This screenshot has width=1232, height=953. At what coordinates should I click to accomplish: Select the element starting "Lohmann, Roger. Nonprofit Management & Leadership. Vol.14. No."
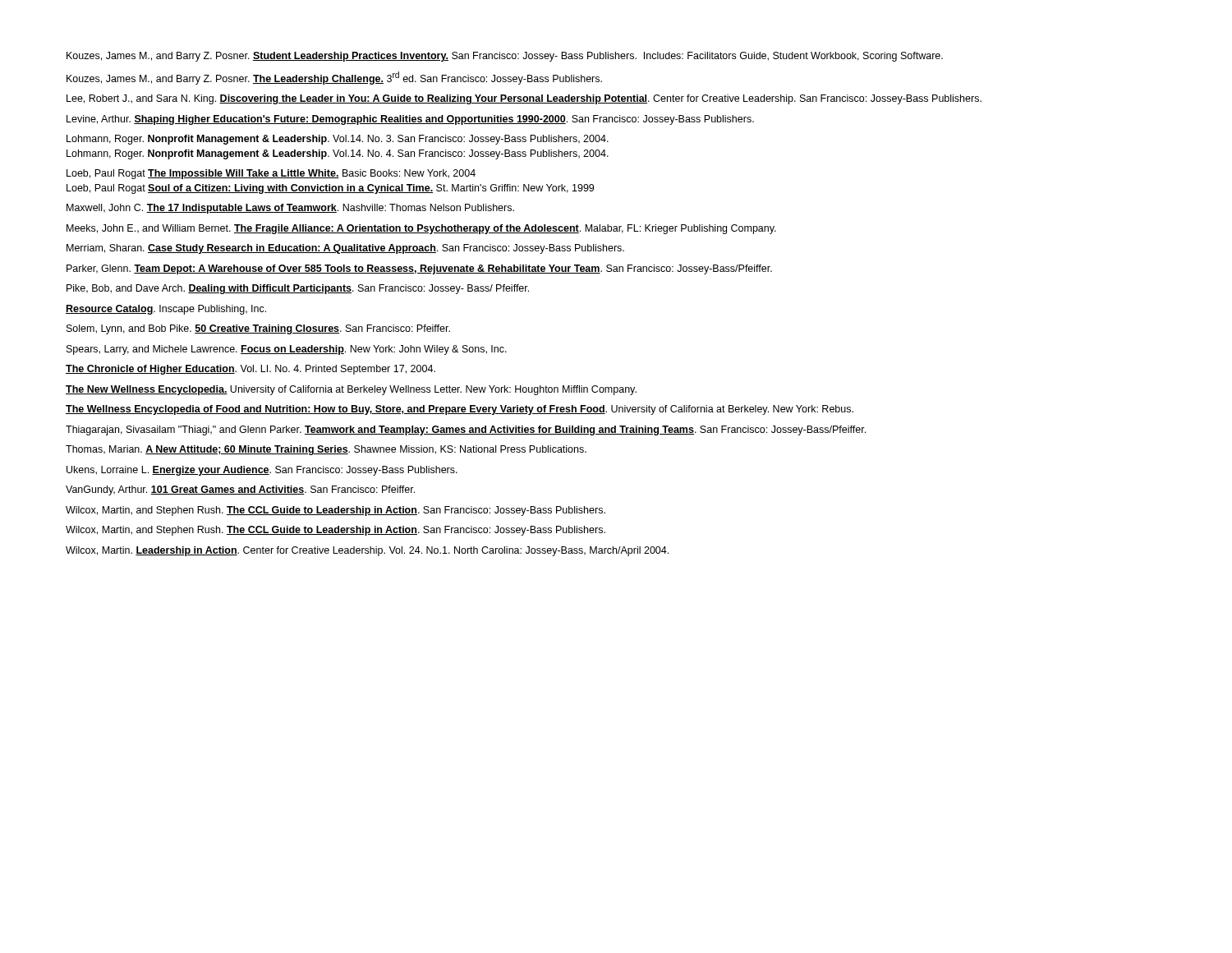coord(337,146)
